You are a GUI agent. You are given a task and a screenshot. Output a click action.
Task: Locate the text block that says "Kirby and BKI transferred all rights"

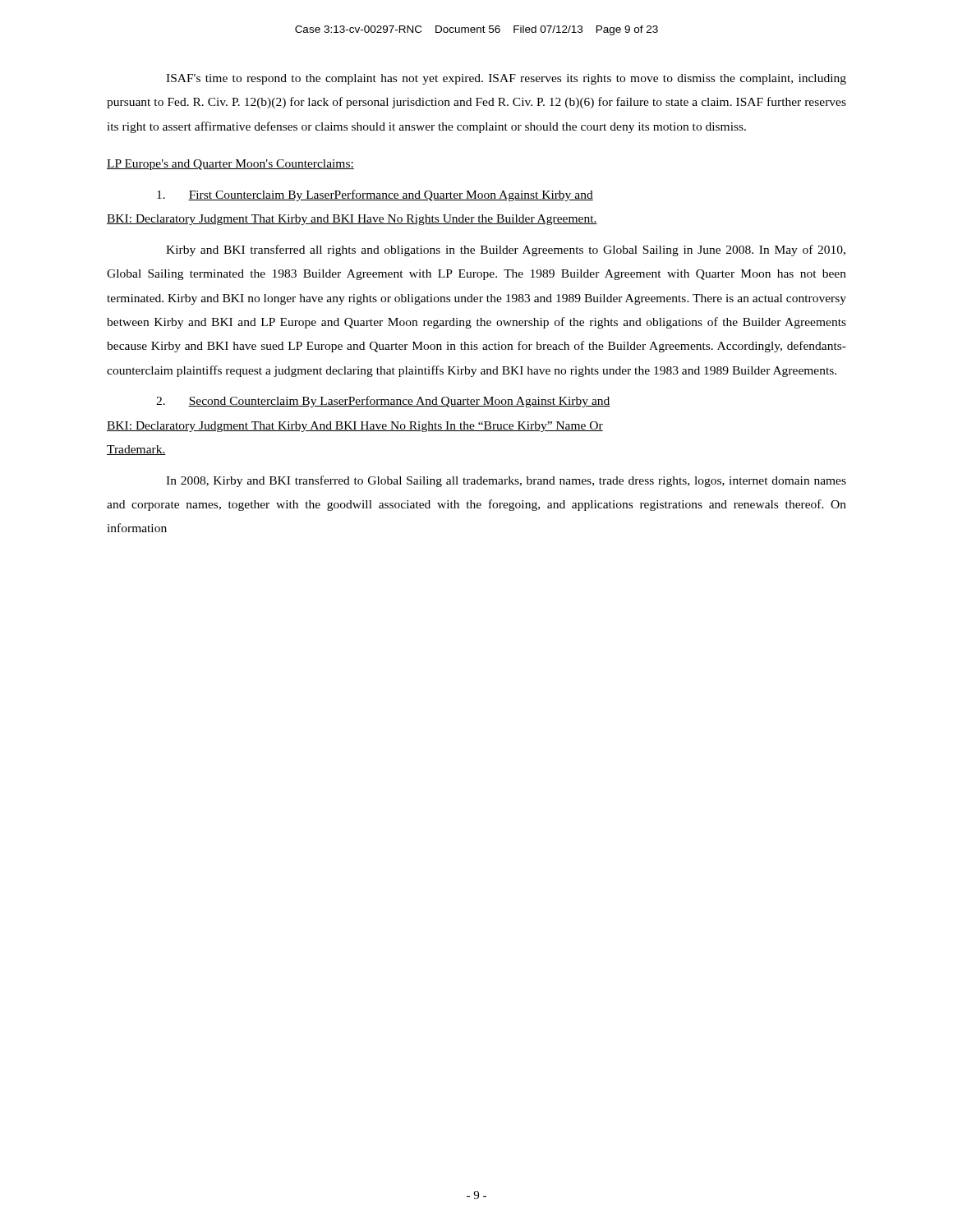coord(476,309)
